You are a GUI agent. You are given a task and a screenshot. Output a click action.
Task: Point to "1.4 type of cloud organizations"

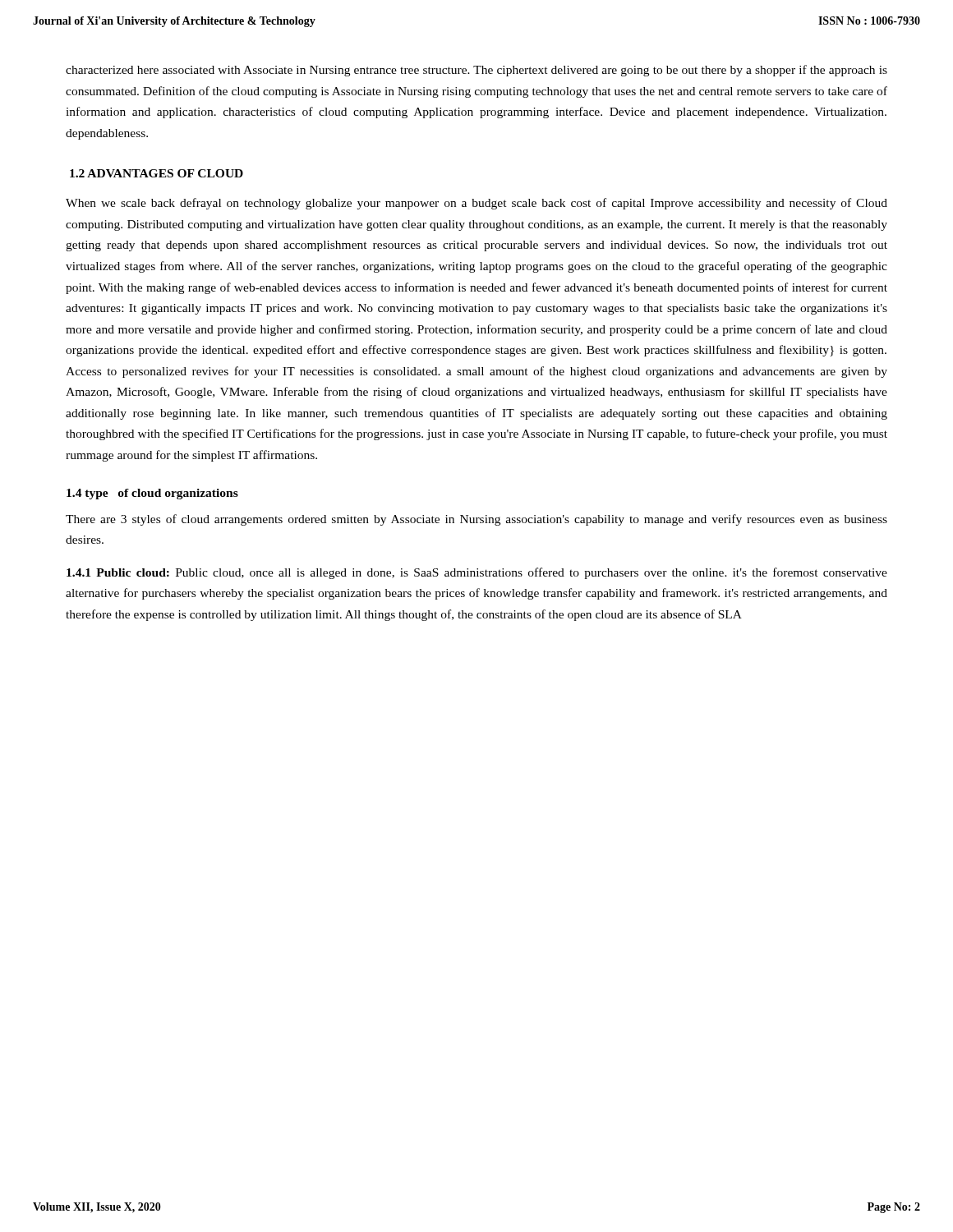(152, 492)
